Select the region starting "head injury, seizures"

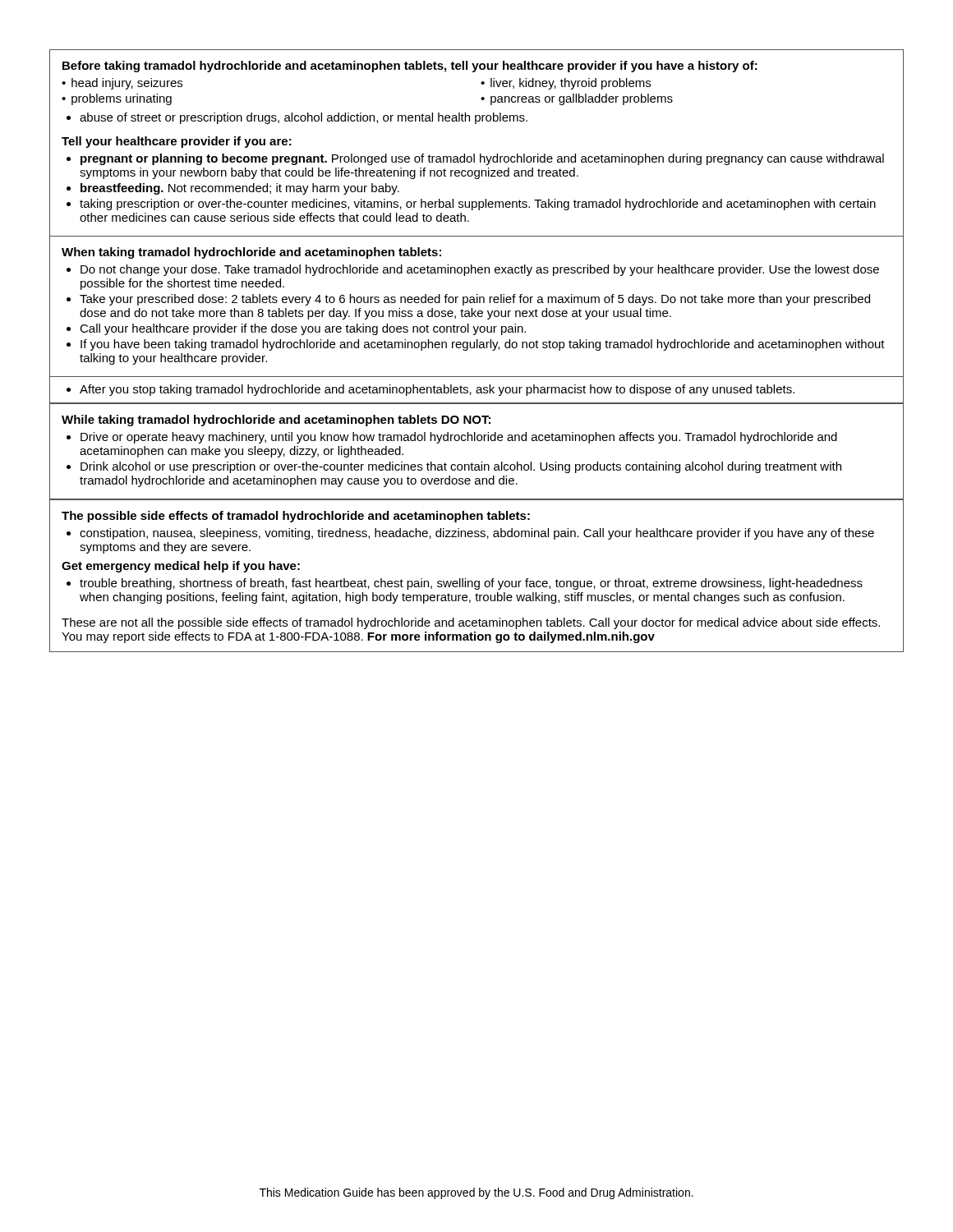[127, 83]
